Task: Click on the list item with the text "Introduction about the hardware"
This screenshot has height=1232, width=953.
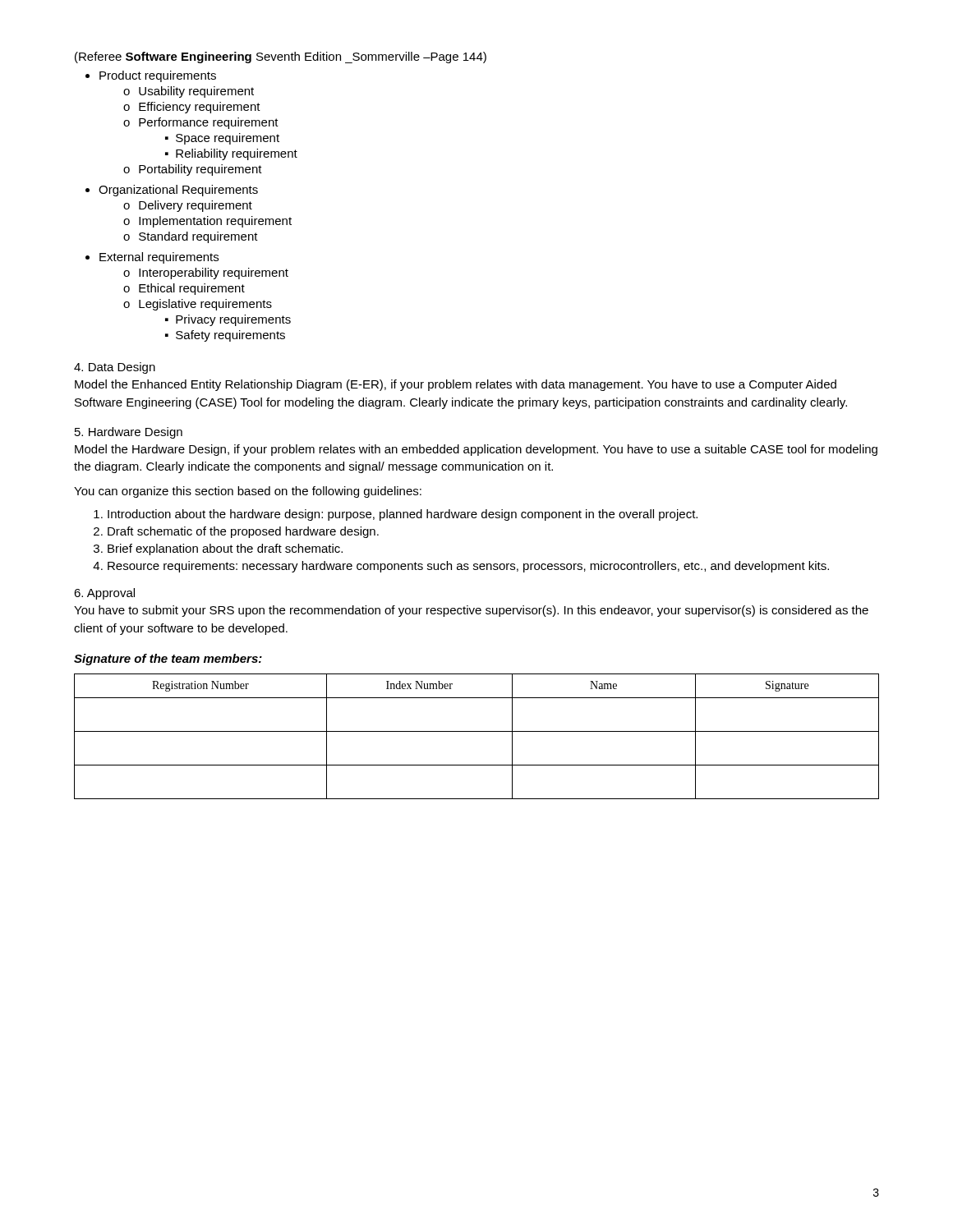Action: point(403,515)
